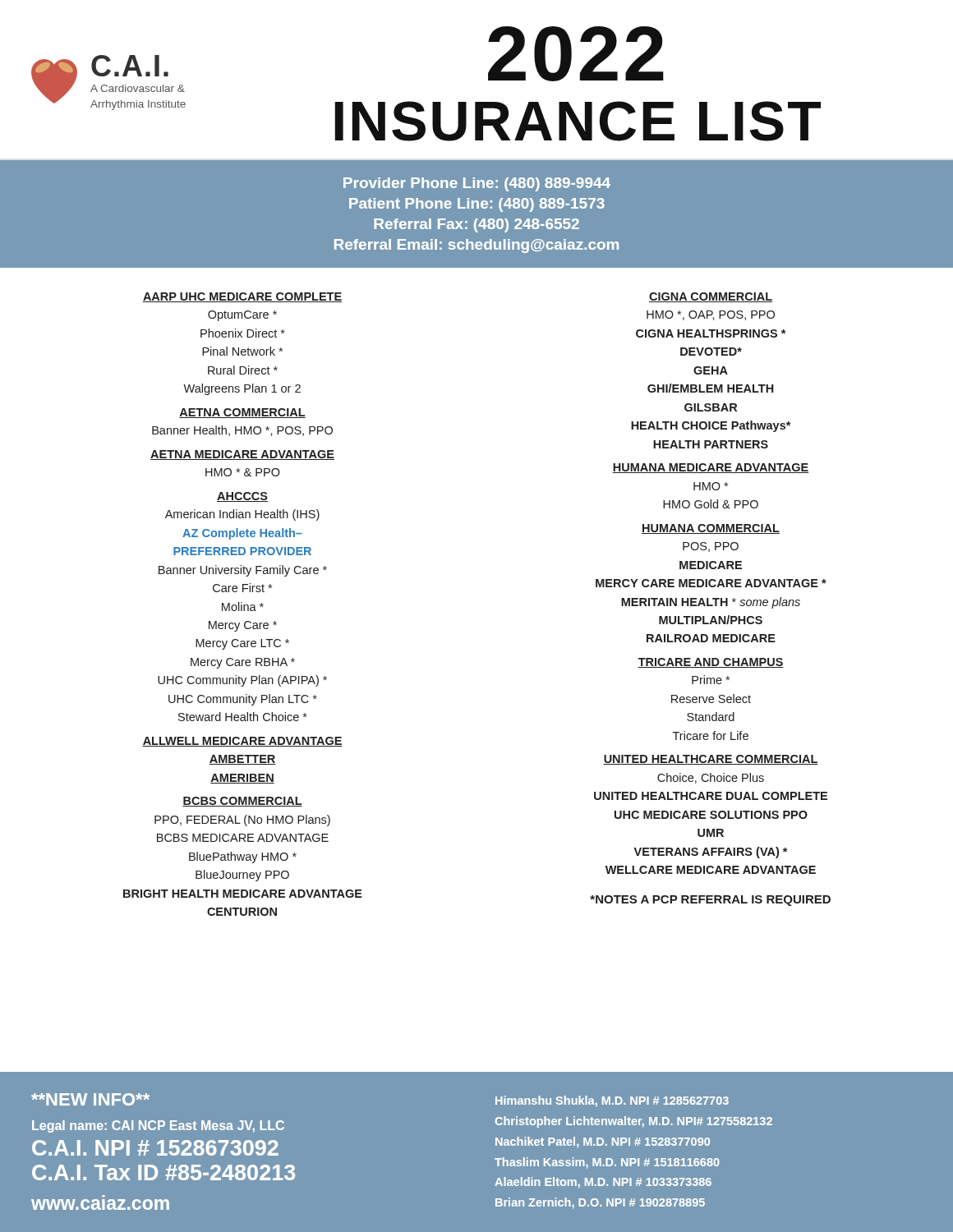Click on the list item with the text "UNITED HEALTHCARE COMMERCIAL Choice, Choice"
Screen dimensions: 1232x953
(x=711, y=813)
